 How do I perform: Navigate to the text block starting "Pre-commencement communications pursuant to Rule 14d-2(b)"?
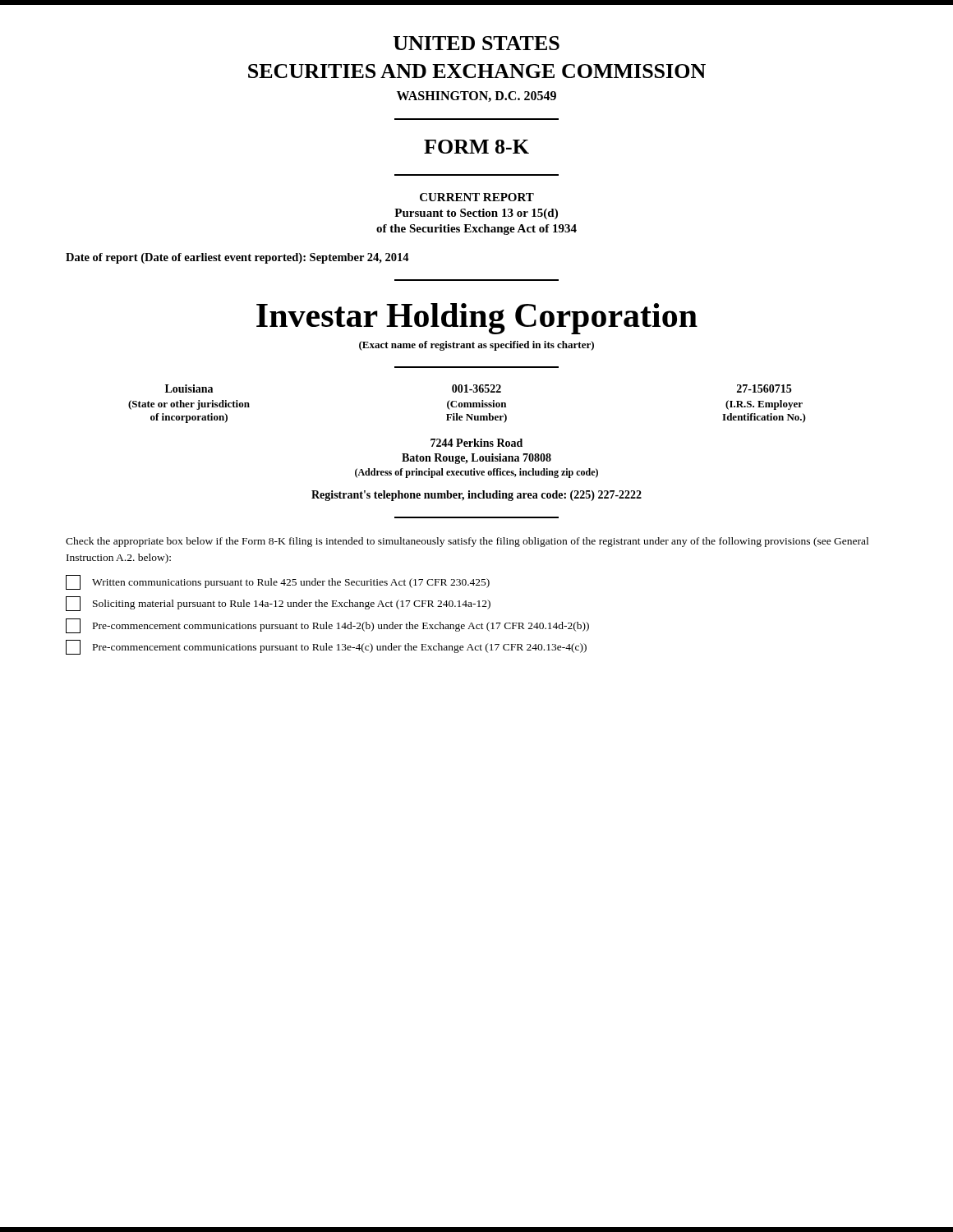click(476, 626)
